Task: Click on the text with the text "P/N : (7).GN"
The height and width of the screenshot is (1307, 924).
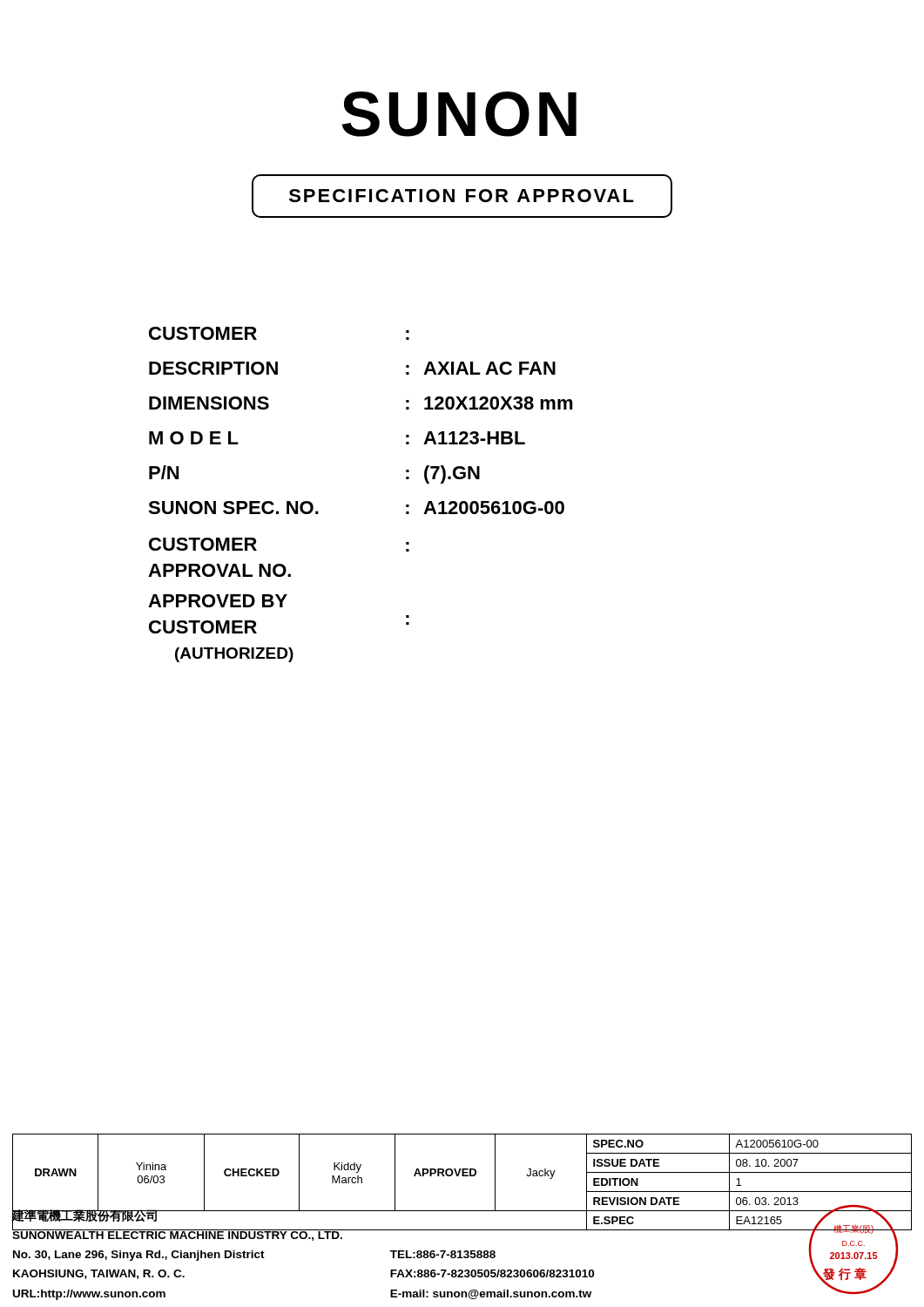Action: coord(163,474)
